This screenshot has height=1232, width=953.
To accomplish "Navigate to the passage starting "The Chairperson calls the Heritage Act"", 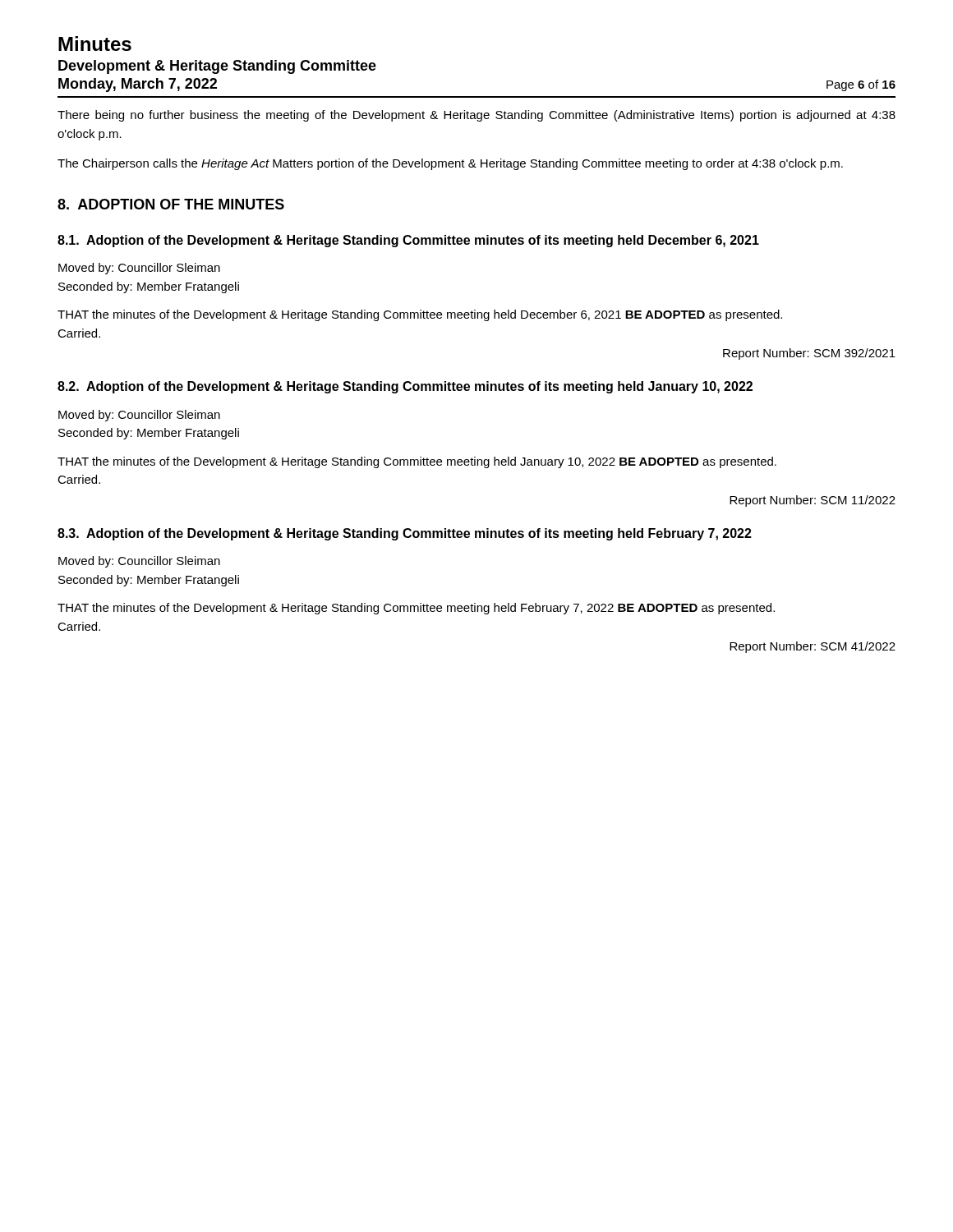I will tap(451, 163).
